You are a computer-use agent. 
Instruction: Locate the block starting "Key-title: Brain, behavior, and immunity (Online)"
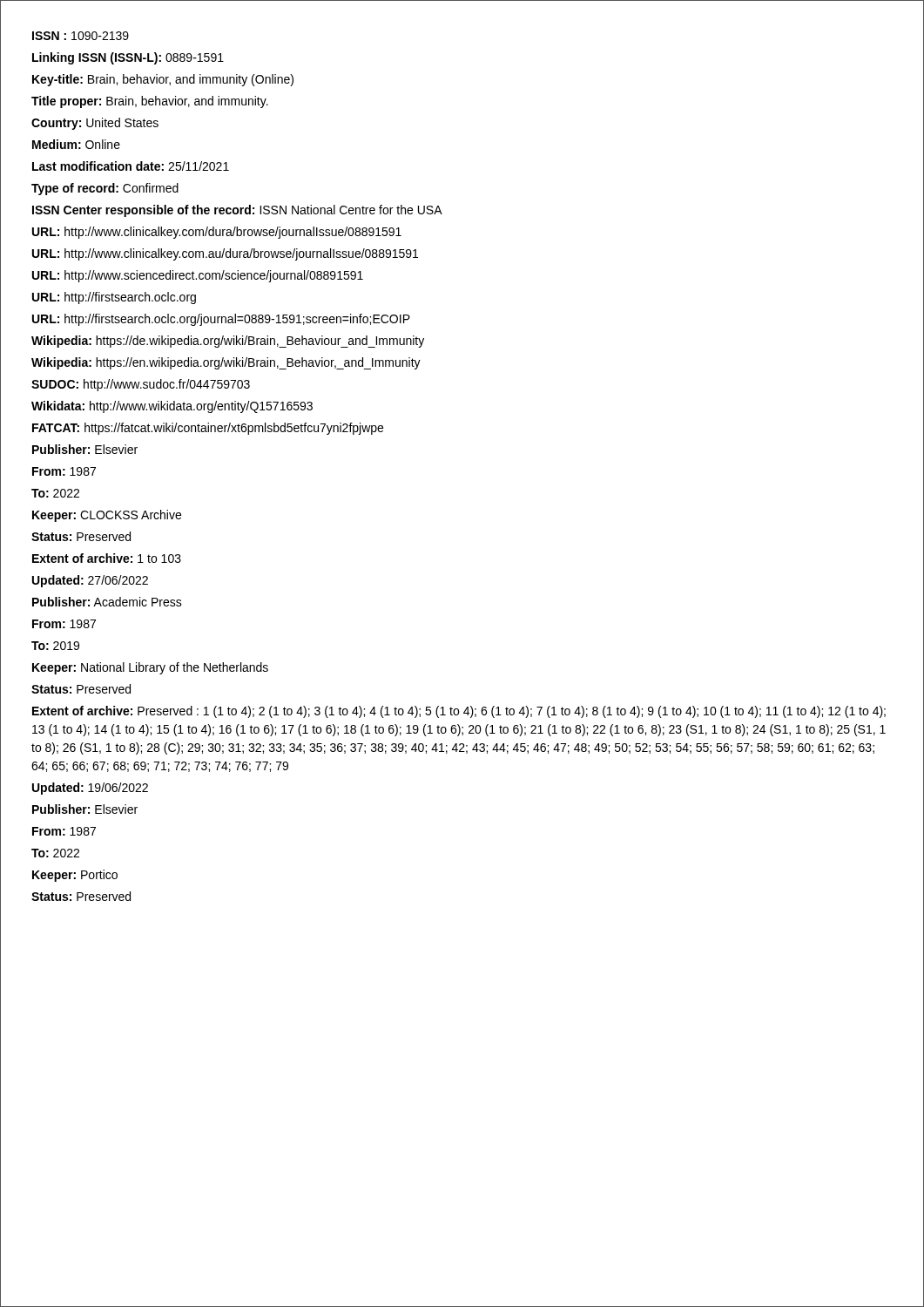pyautogui.click(x=163, y=79)
